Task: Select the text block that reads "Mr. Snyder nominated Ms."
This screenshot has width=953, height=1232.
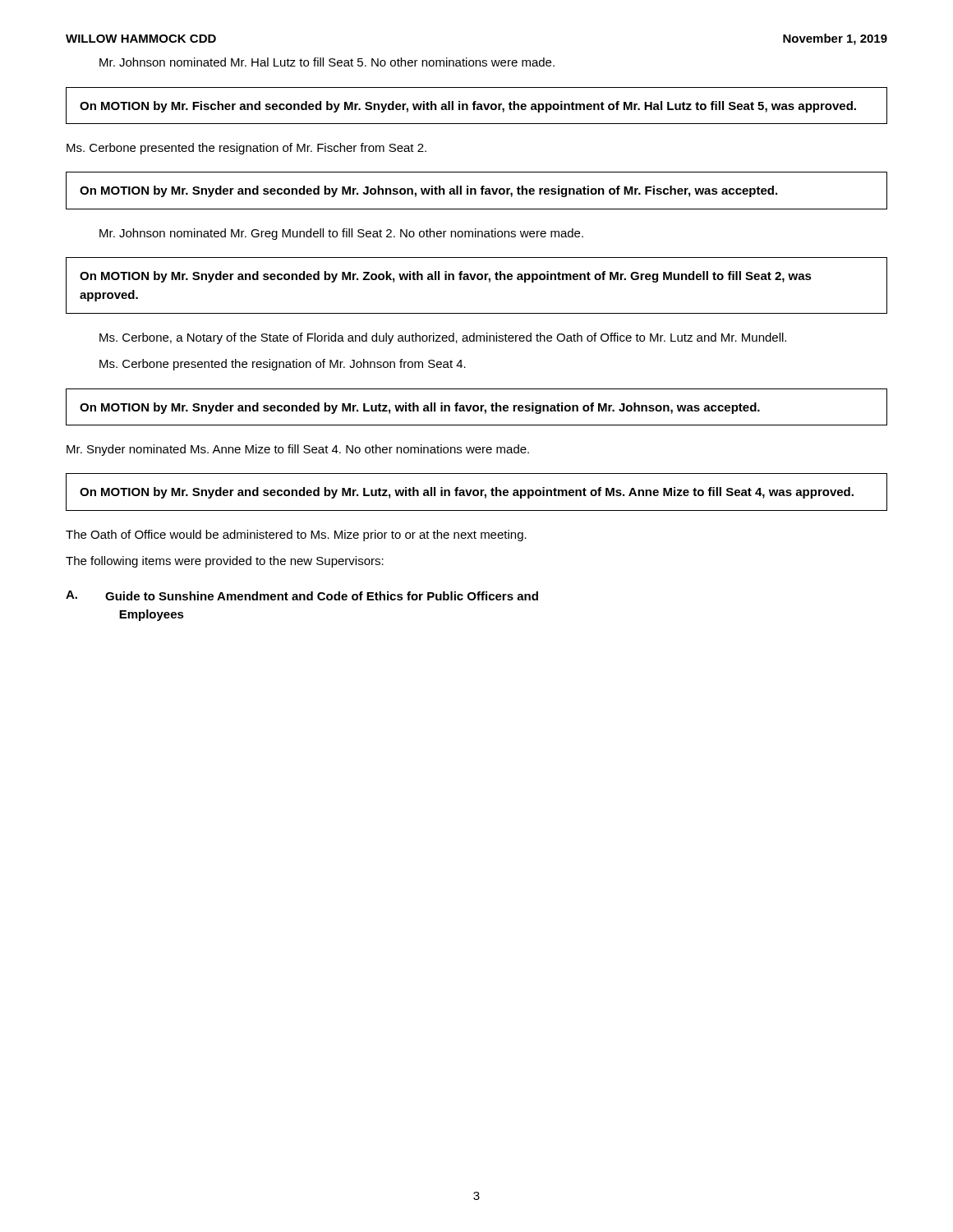Action: [298, 449]
